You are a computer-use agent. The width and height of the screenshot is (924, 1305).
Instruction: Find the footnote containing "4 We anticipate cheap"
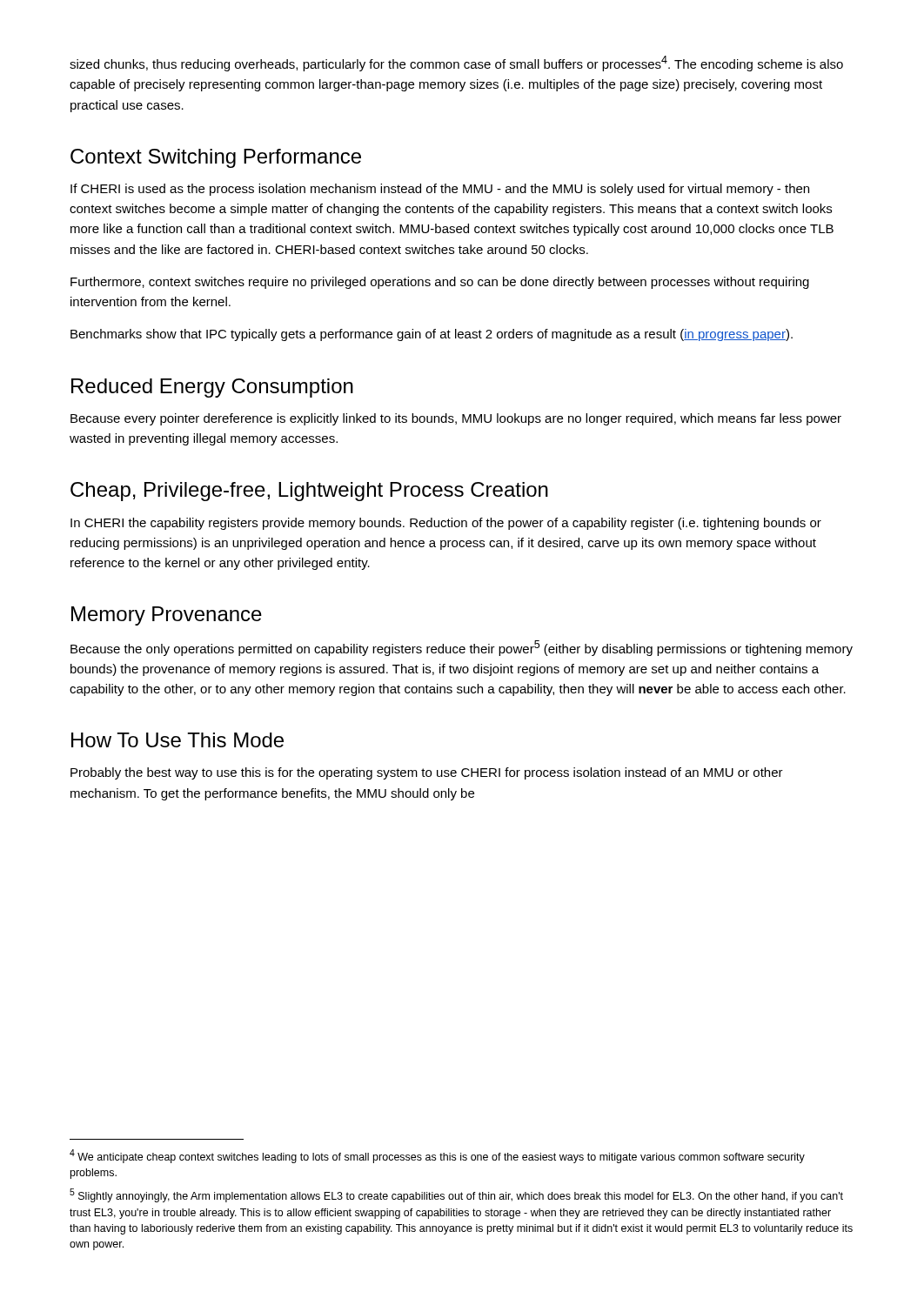click(437, 1164)
